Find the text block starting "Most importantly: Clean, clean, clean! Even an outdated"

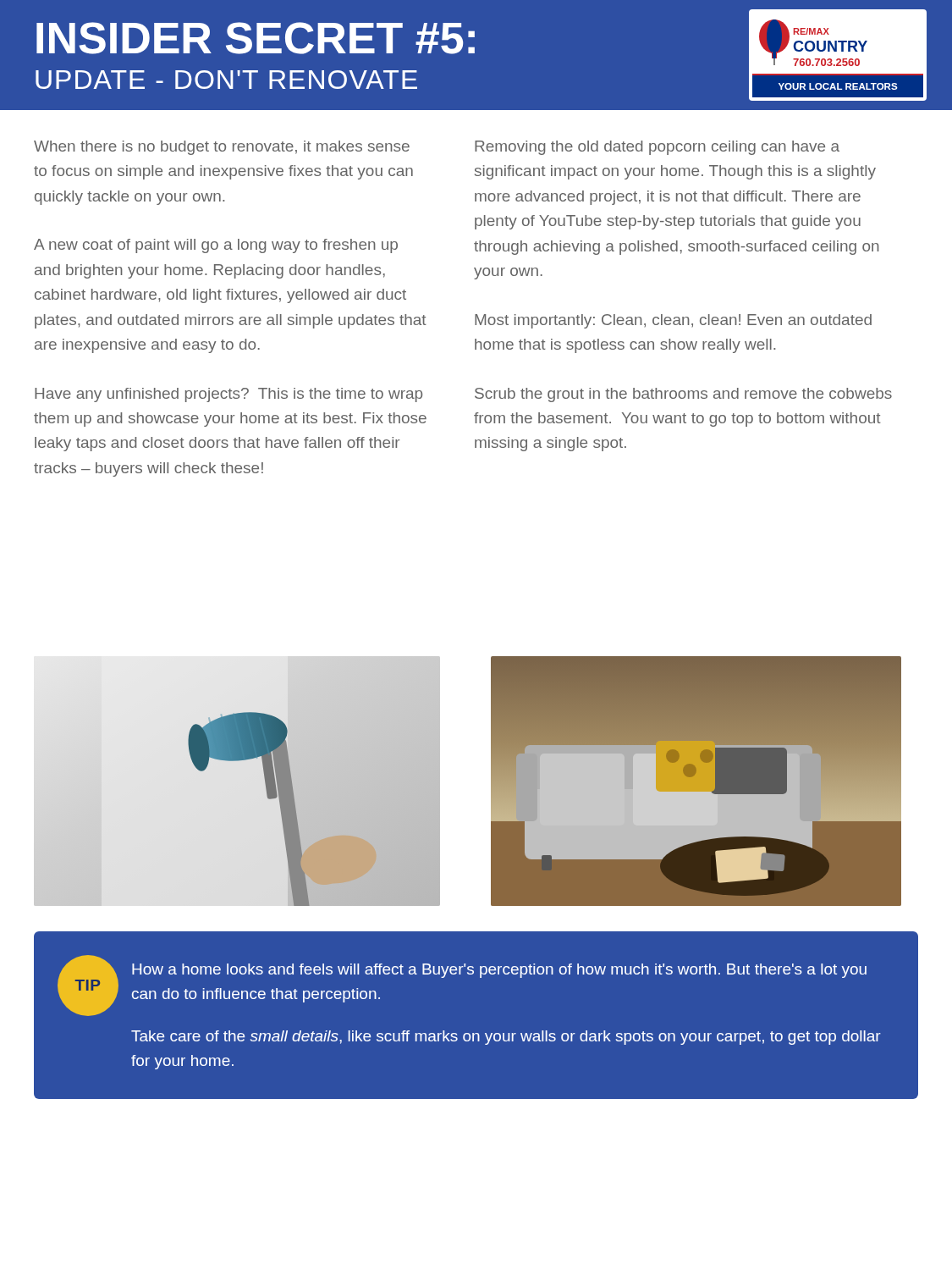[x=673, y=332]
